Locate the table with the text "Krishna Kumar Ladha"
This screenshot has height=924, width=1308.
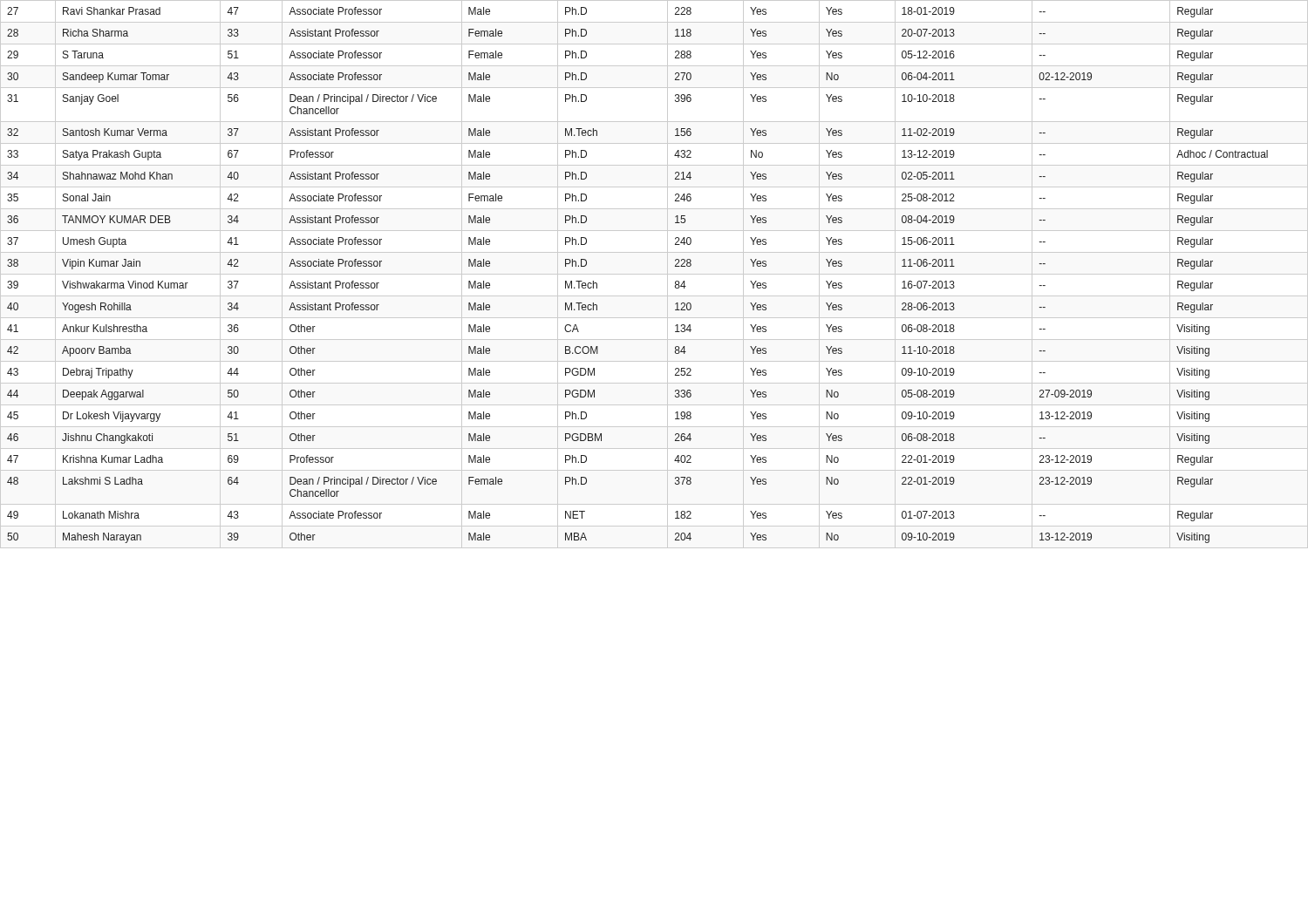point(654,462)
